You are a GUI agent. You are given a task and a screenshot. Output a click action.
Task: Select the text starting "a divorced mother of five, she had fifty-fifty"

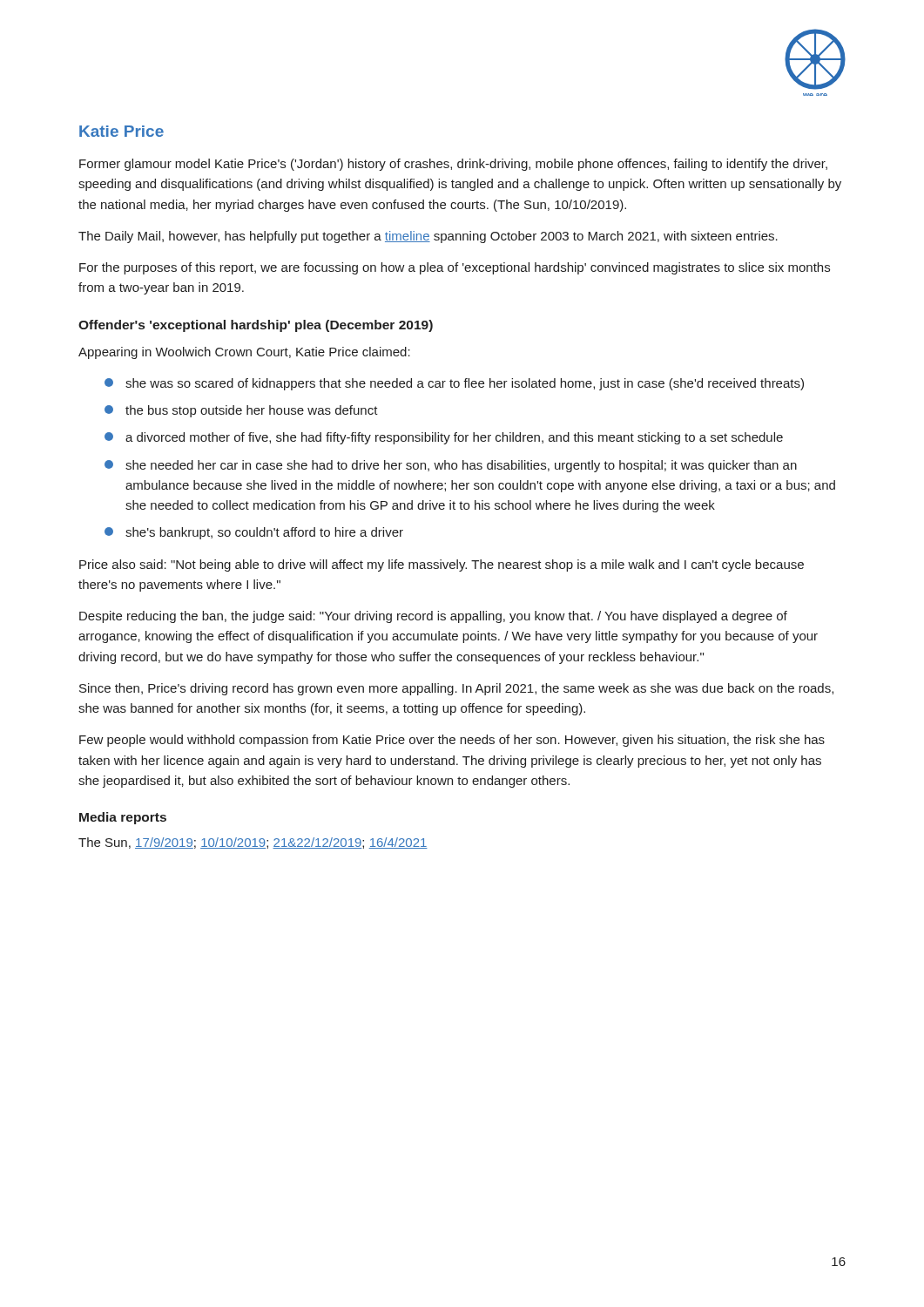444,437
